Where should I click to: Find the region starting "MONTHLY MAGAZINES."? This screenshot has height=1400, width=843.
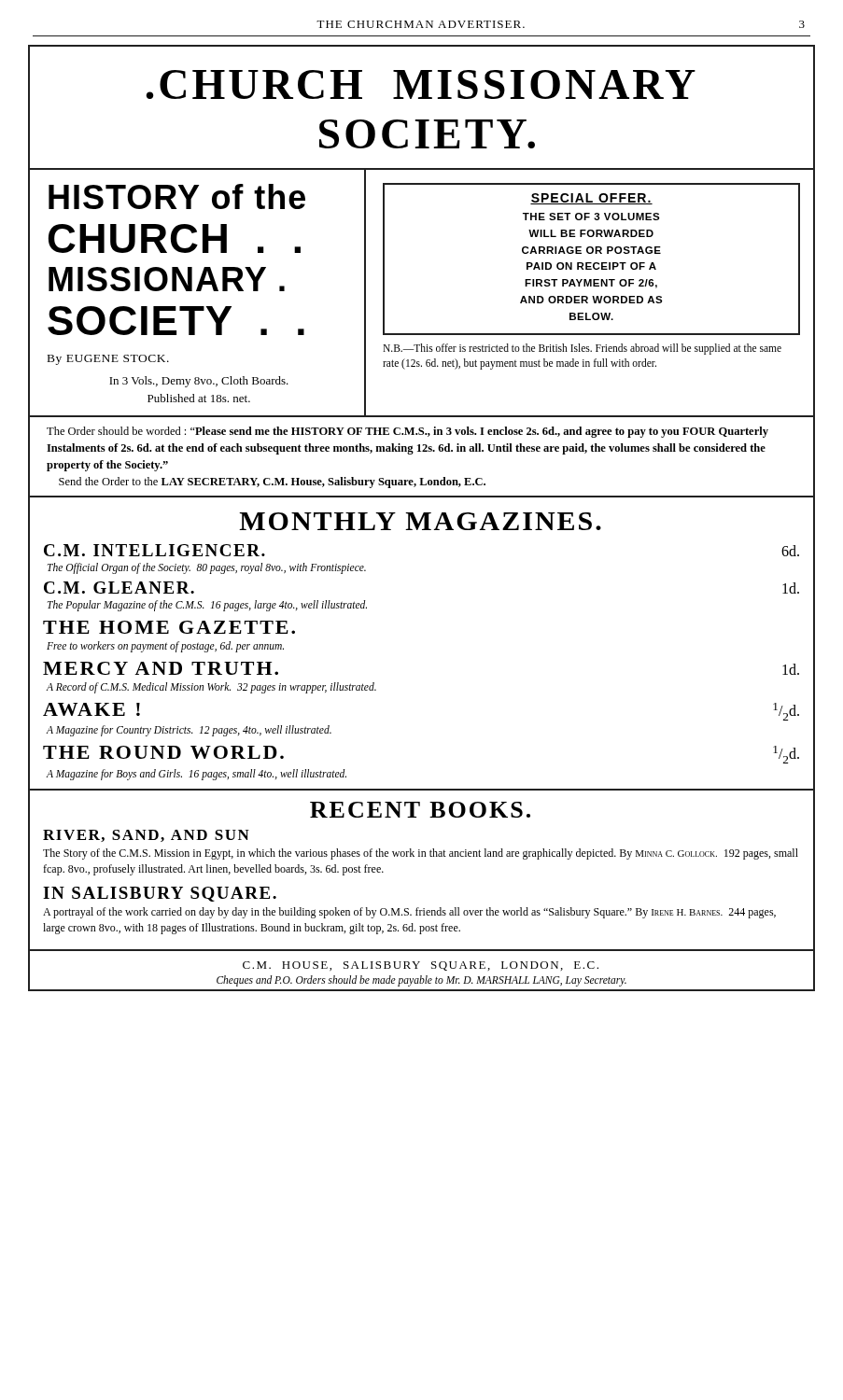[422, 521]
